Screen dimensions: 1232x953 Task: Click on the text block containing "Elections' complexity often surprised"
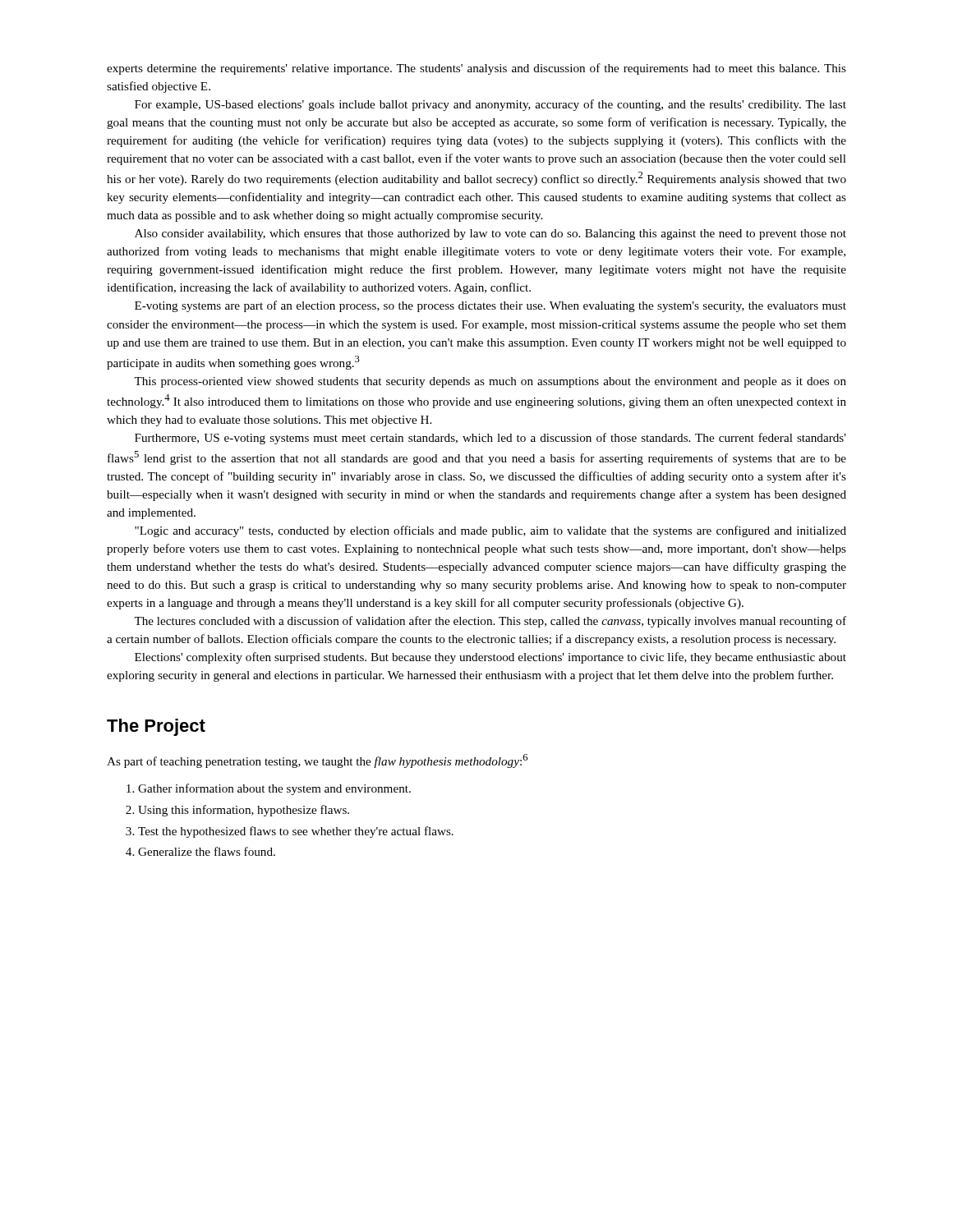pyautogui.click(x=476, y=666)
